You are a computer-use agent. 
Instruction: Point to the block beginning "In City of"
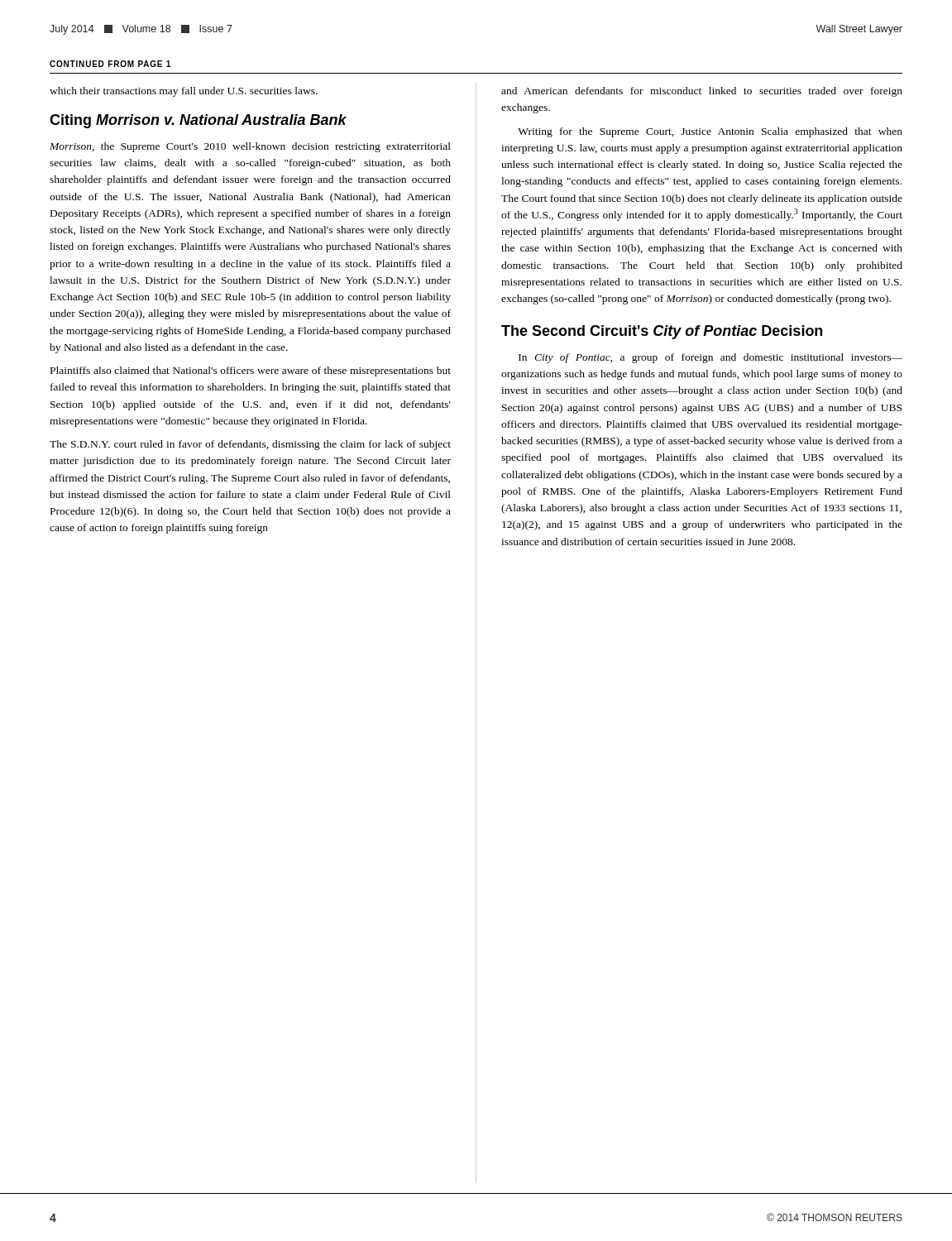(x=702, y=449)
